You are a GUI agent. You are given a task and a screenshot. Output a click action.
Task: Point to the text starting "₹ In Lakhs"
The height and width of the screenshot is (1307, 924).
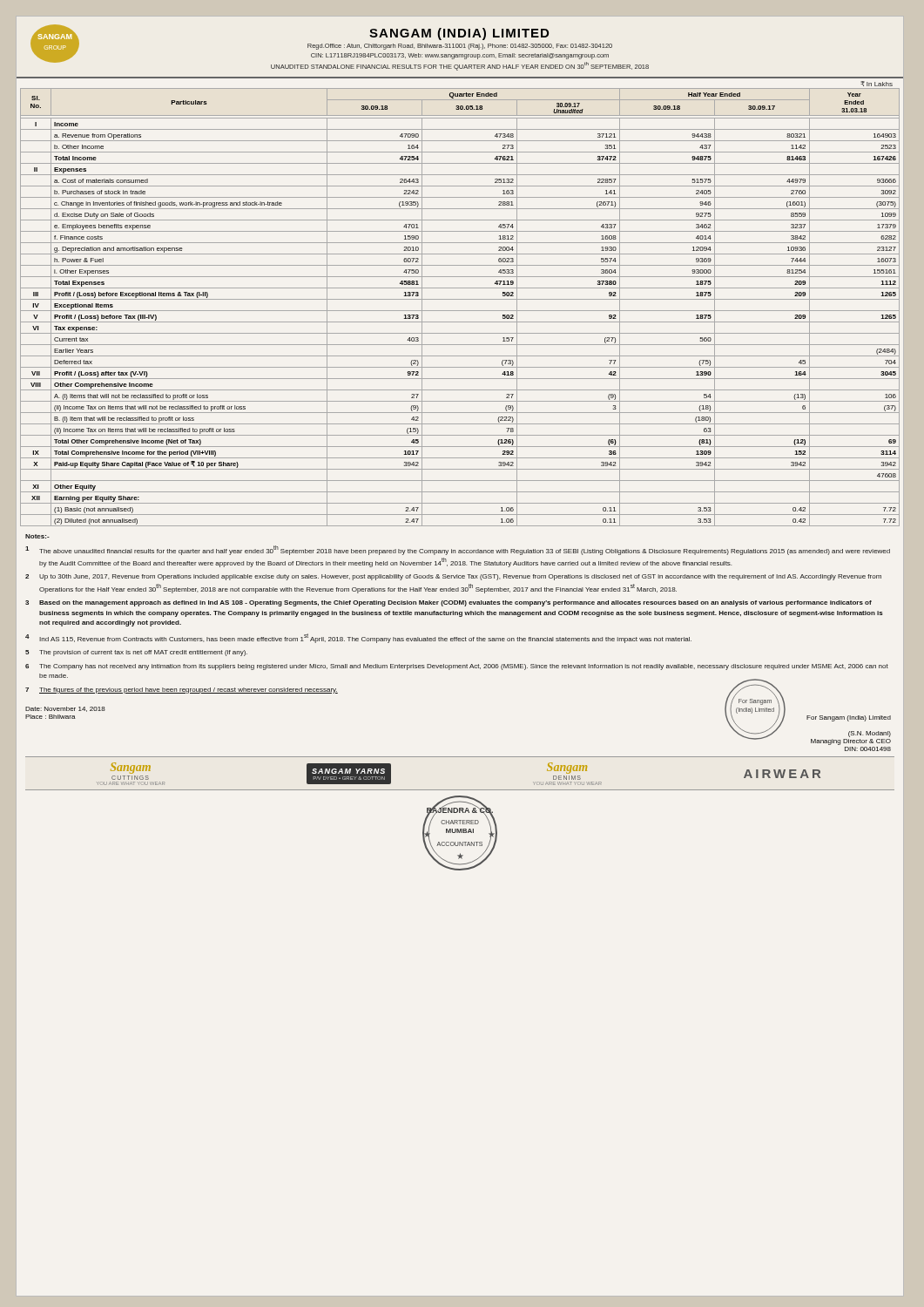876,84
